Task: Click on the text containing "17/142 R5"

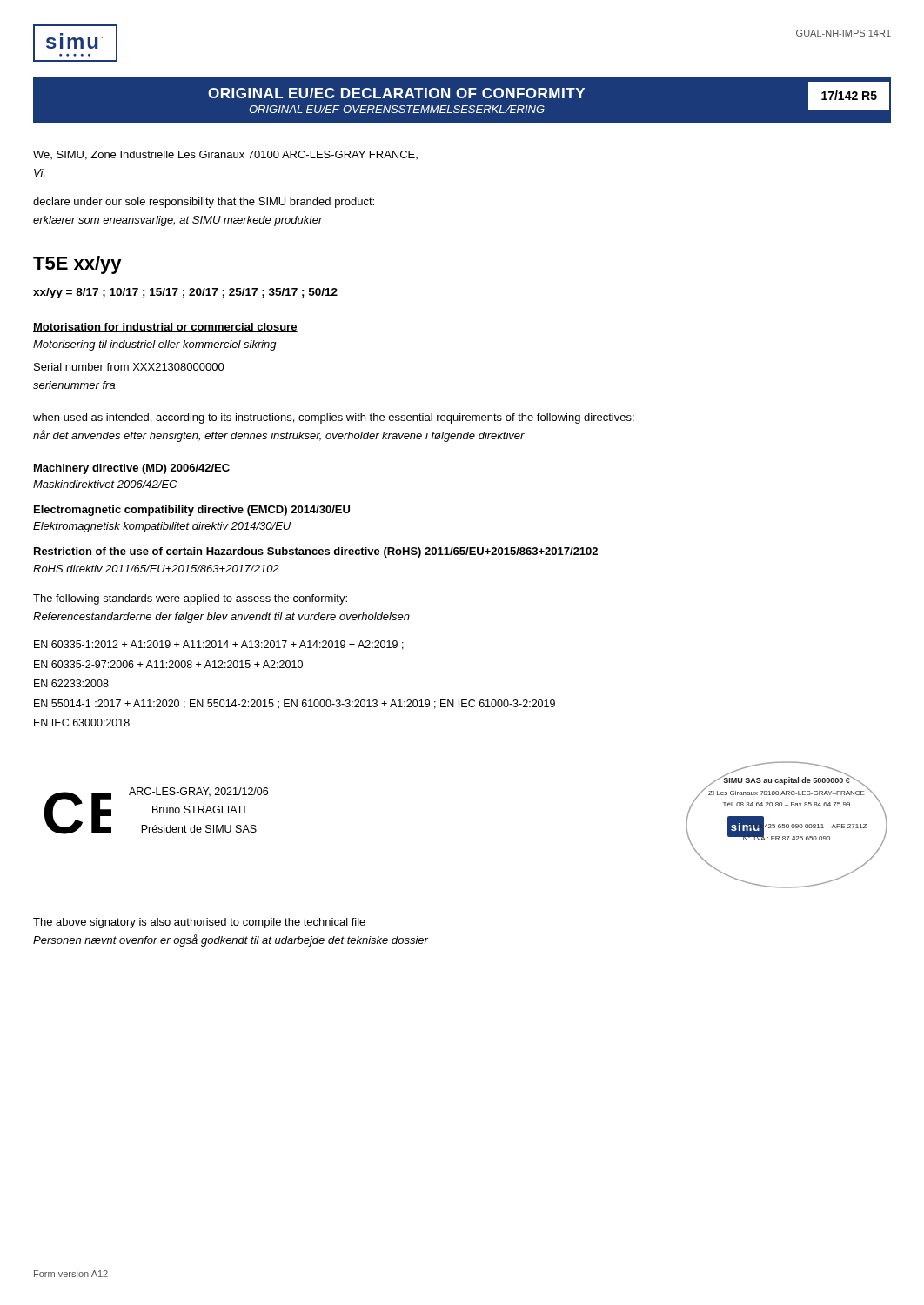Action: pos(849,96)
